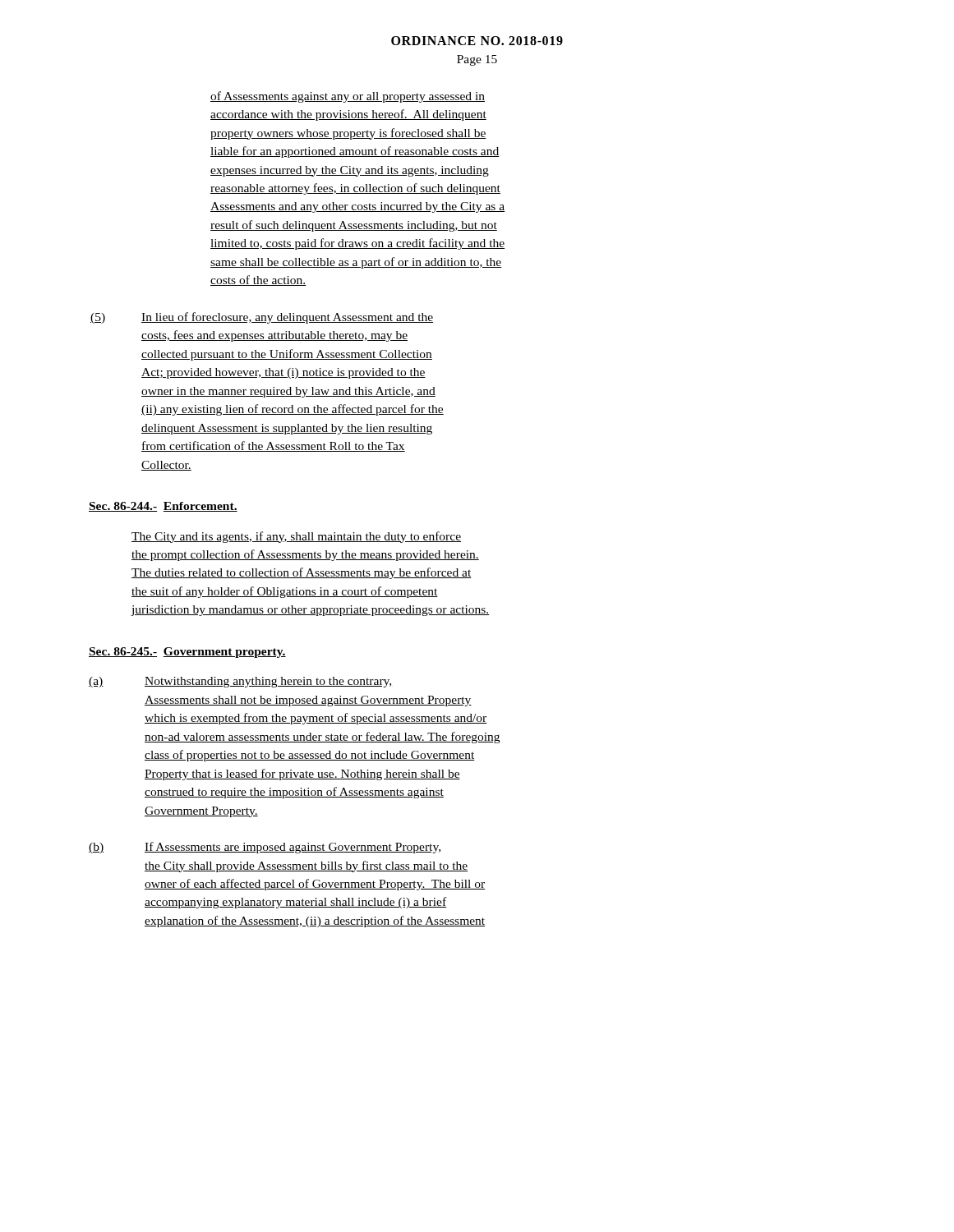The image size is (954, 1232).
Task: Locate the section header that reads "Sec. 86-245.- Government property."
Action: click(x=187, y=651)
